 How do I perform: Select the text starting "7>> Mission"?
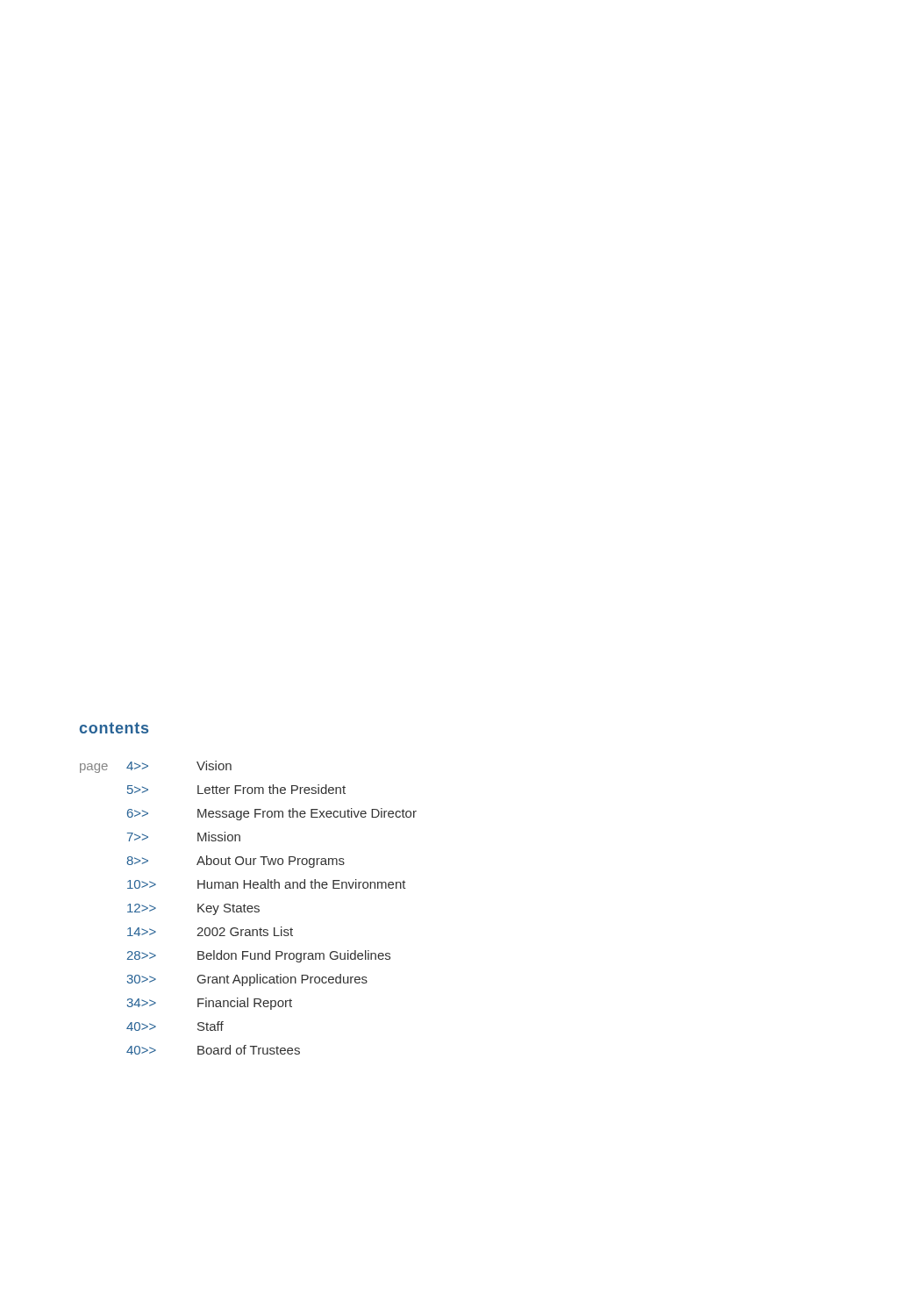[248, 837]
